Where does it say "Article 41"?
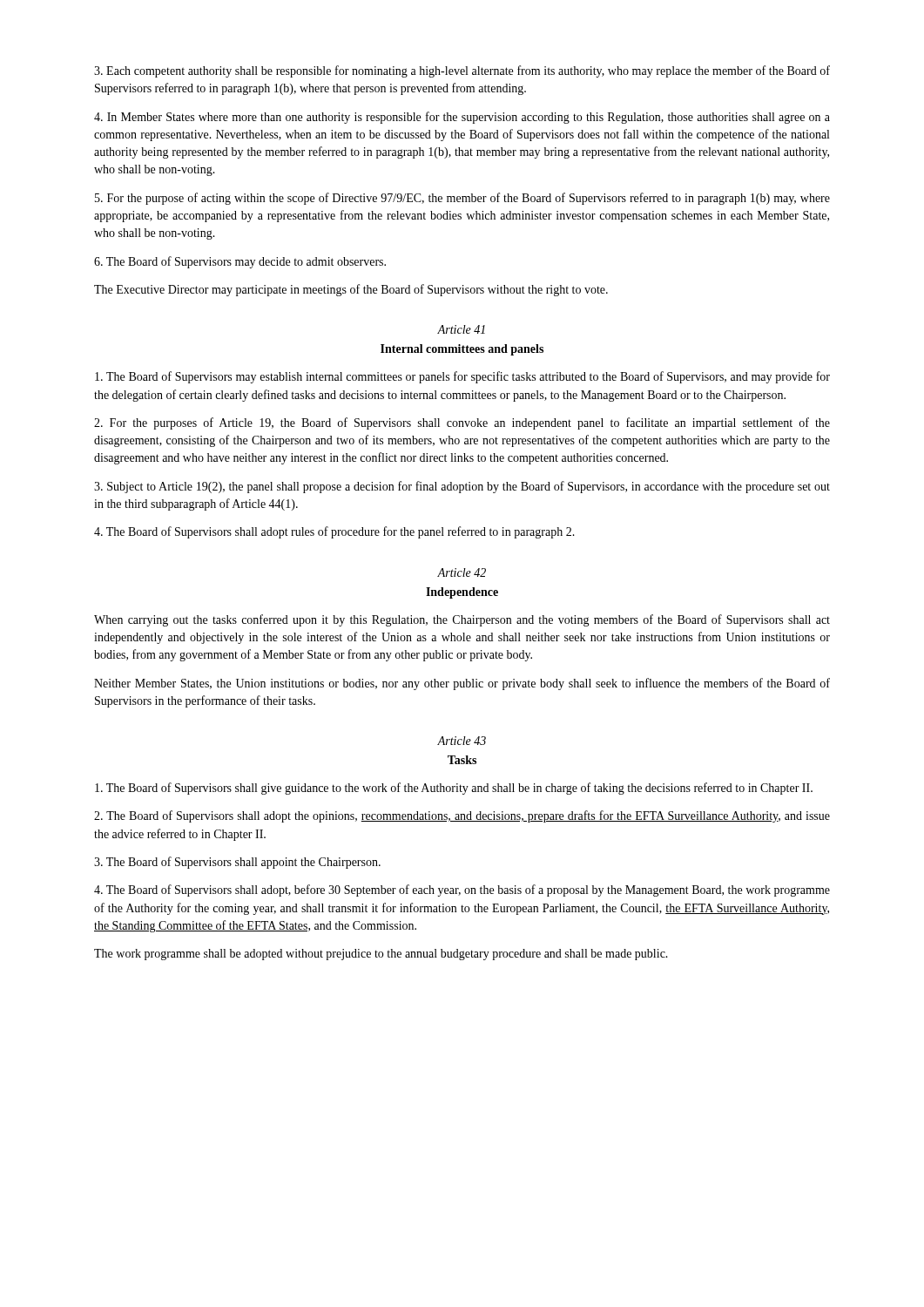The image size is (924, 1307). coord(462,330)
